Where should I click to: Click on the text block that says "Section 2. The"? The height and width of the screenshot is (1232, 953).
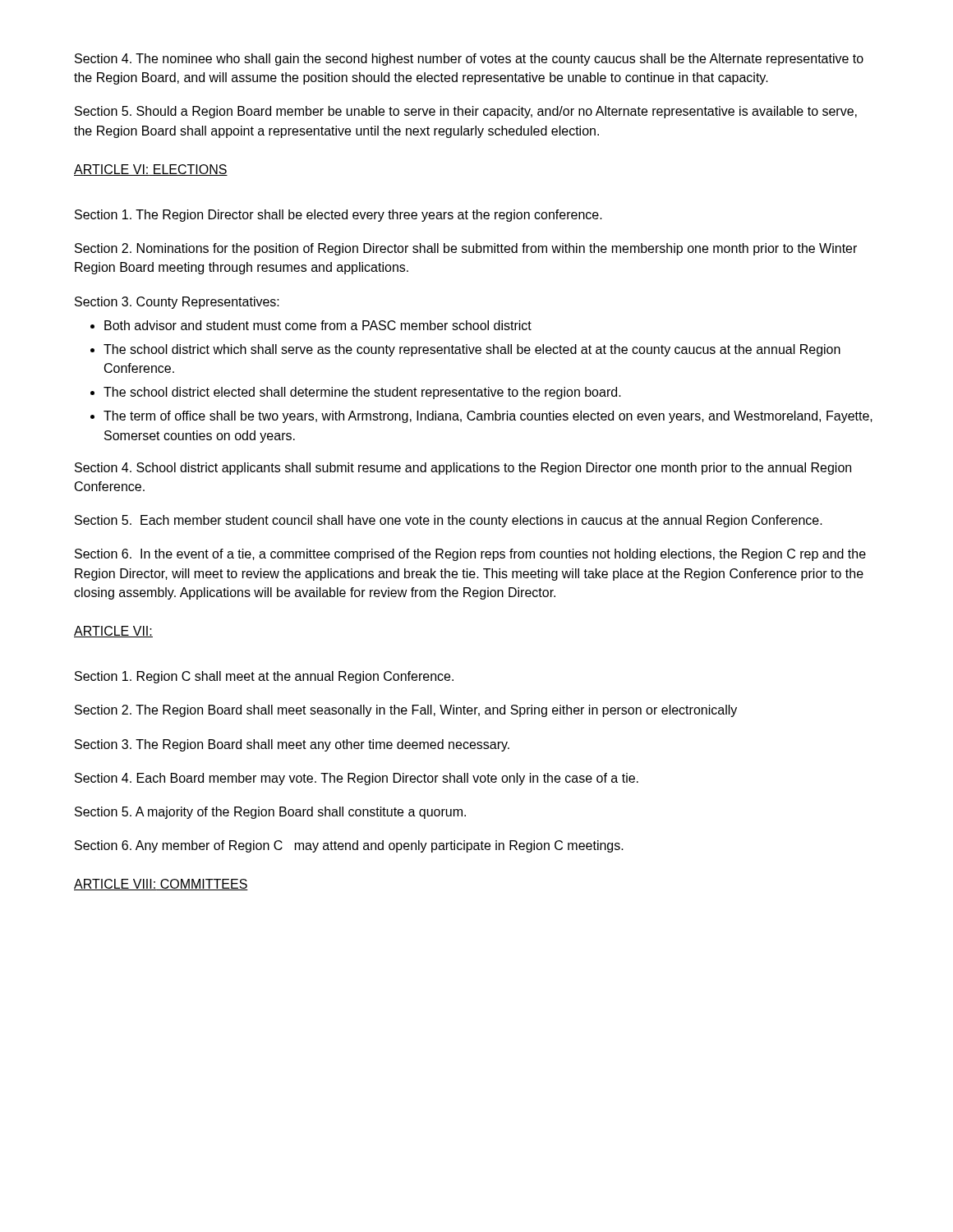click(406, 710)
